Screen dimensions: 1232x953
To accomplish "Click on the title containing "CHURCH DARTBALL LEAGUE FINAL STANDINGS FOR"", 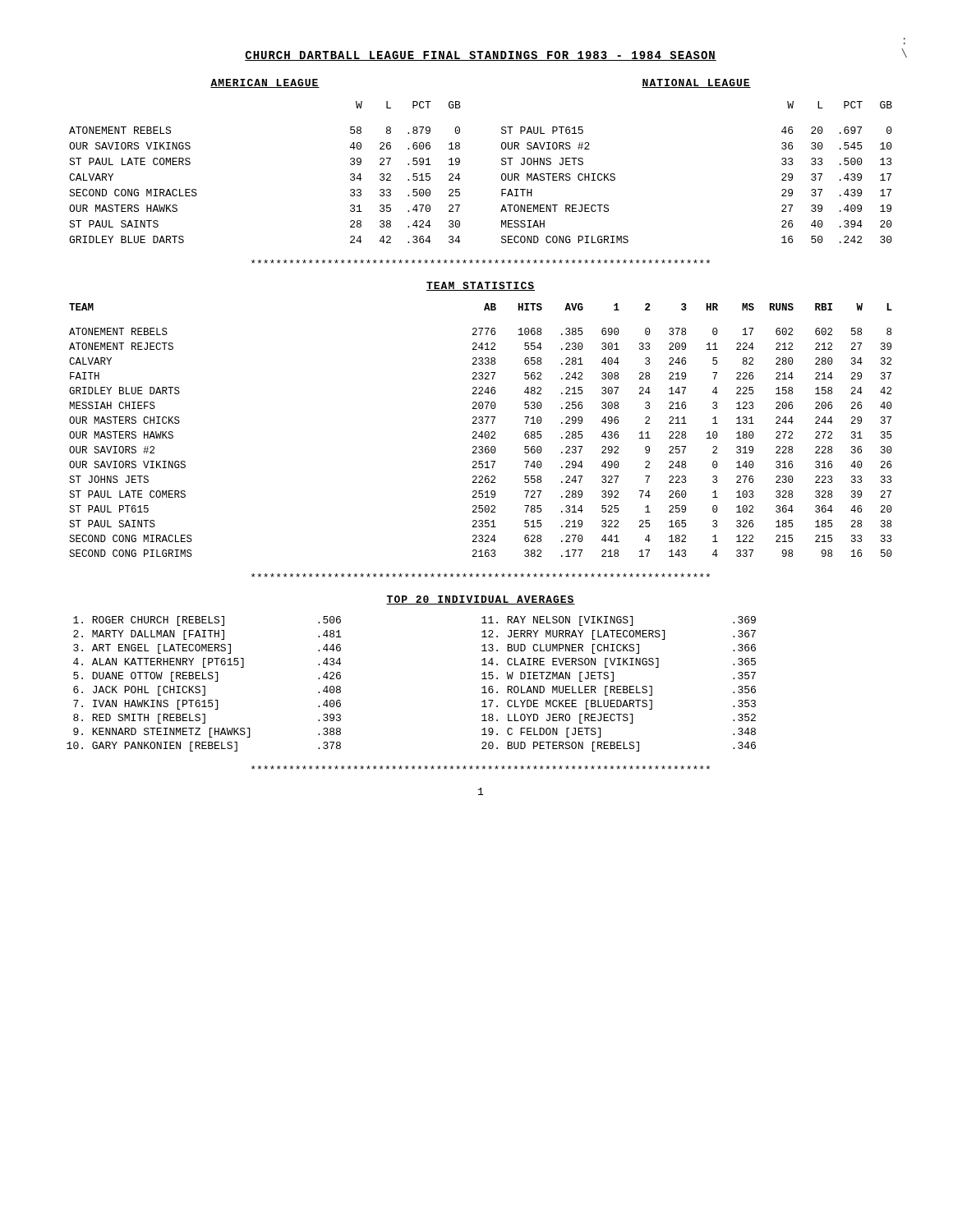I will pyautogui.click(x=481, y=56).
